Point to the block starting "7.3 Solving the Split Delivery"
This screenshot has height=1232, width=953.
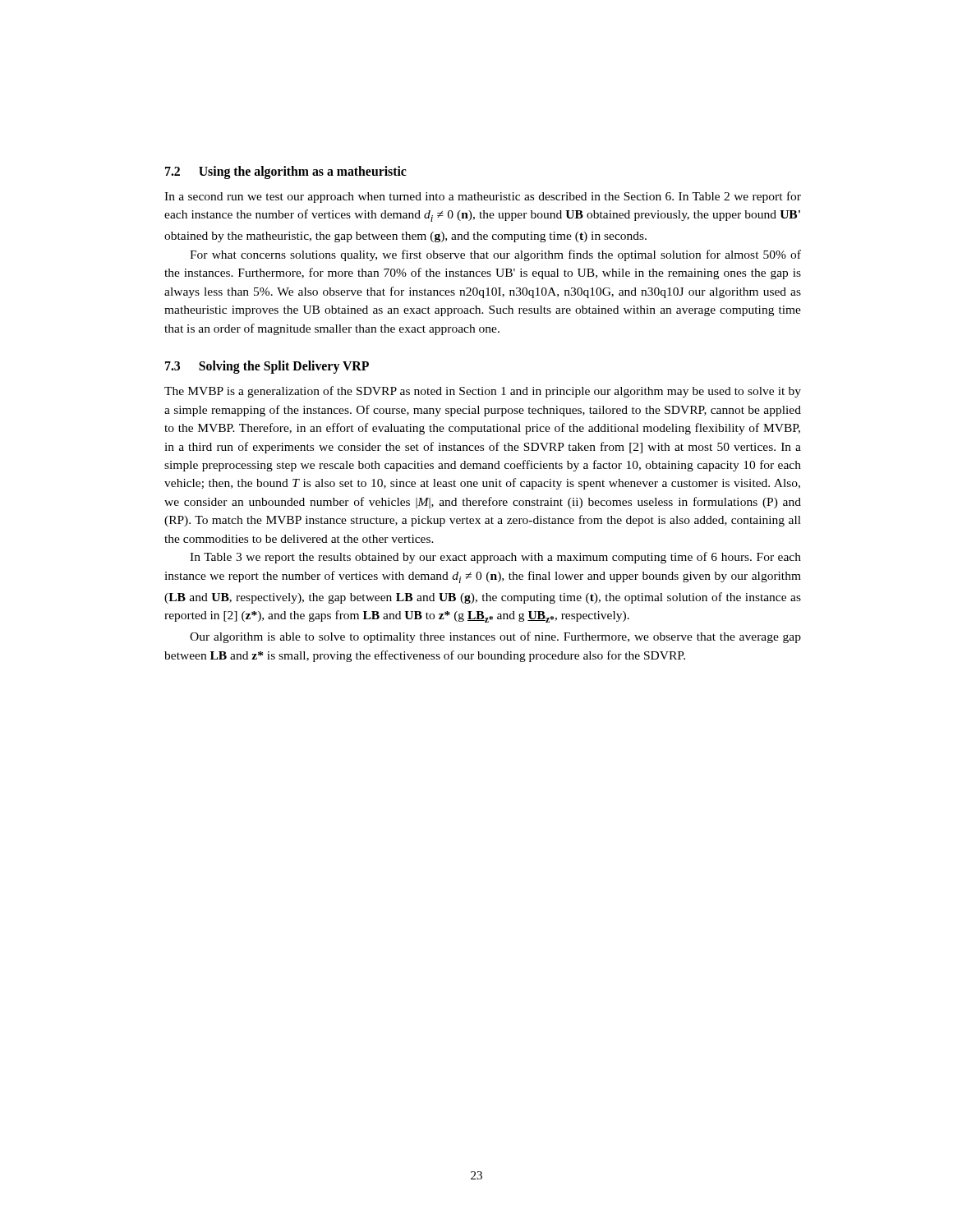267,366
